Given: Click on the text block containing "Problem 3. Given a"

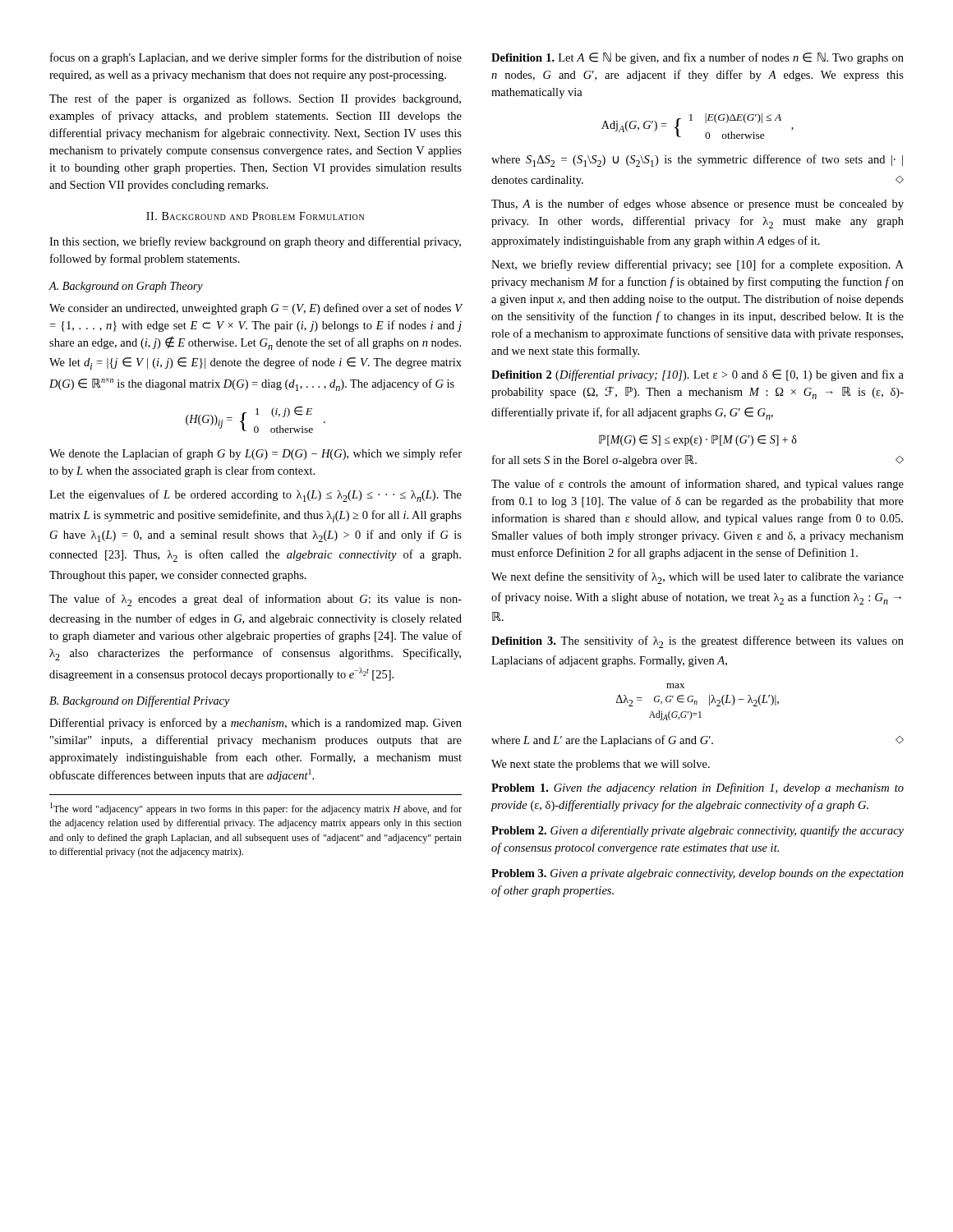Looking at the screenshot, I should (698, 882).
